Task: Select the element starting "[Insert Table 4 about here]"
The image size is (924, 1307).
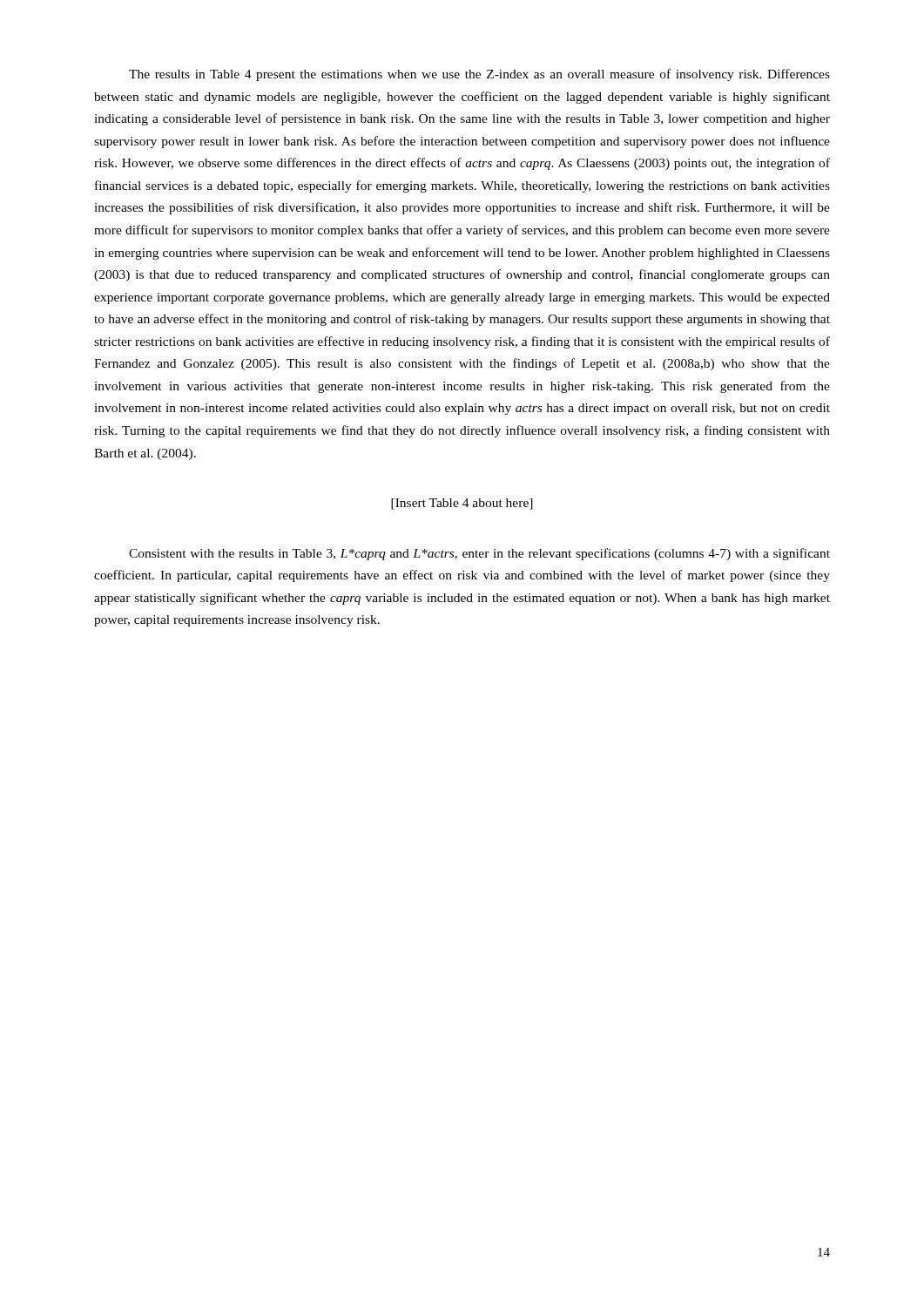Action: tap(462, 502)
